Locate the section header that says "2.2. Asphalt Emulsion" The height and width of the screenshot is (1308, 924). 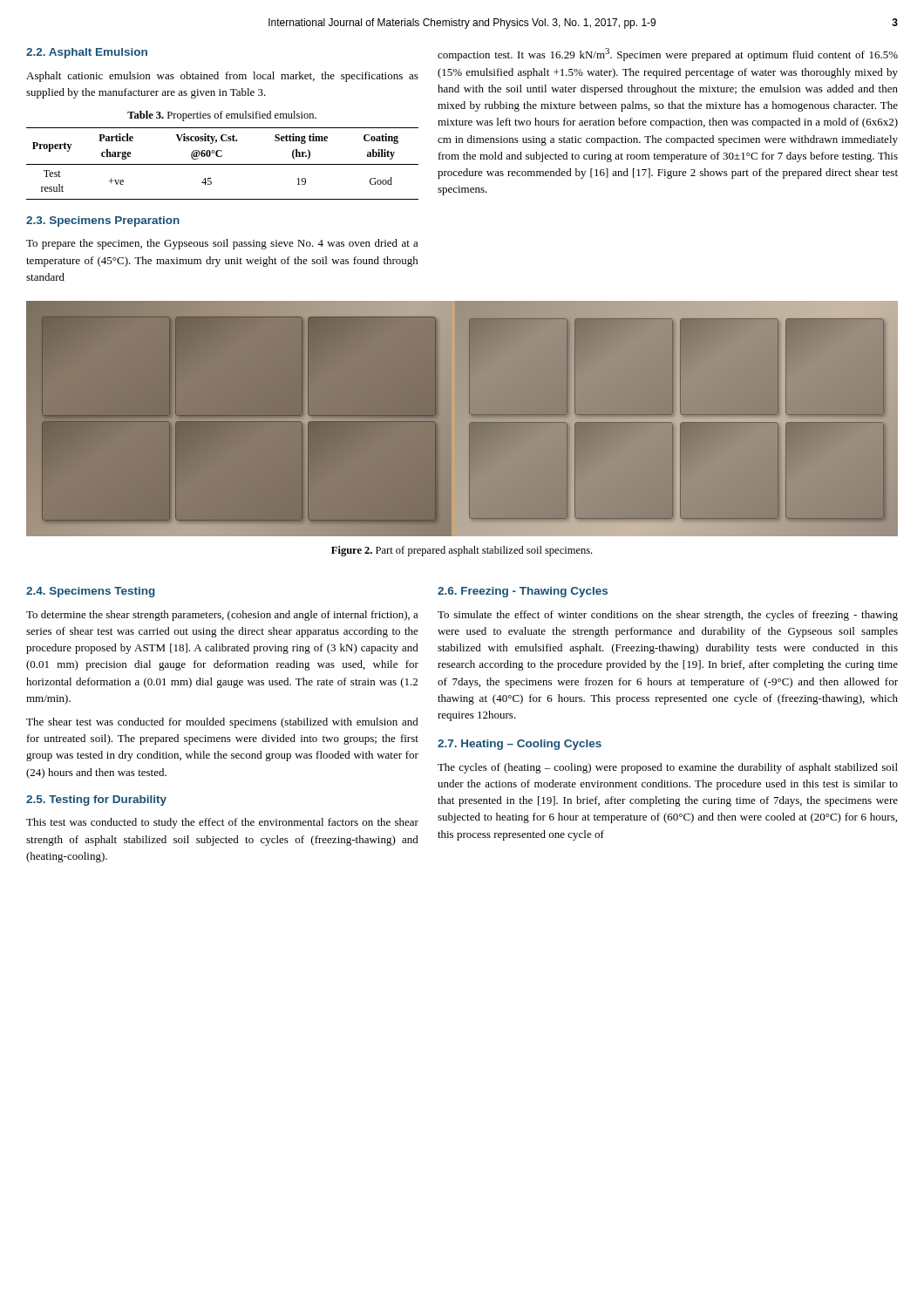(87, 52)
